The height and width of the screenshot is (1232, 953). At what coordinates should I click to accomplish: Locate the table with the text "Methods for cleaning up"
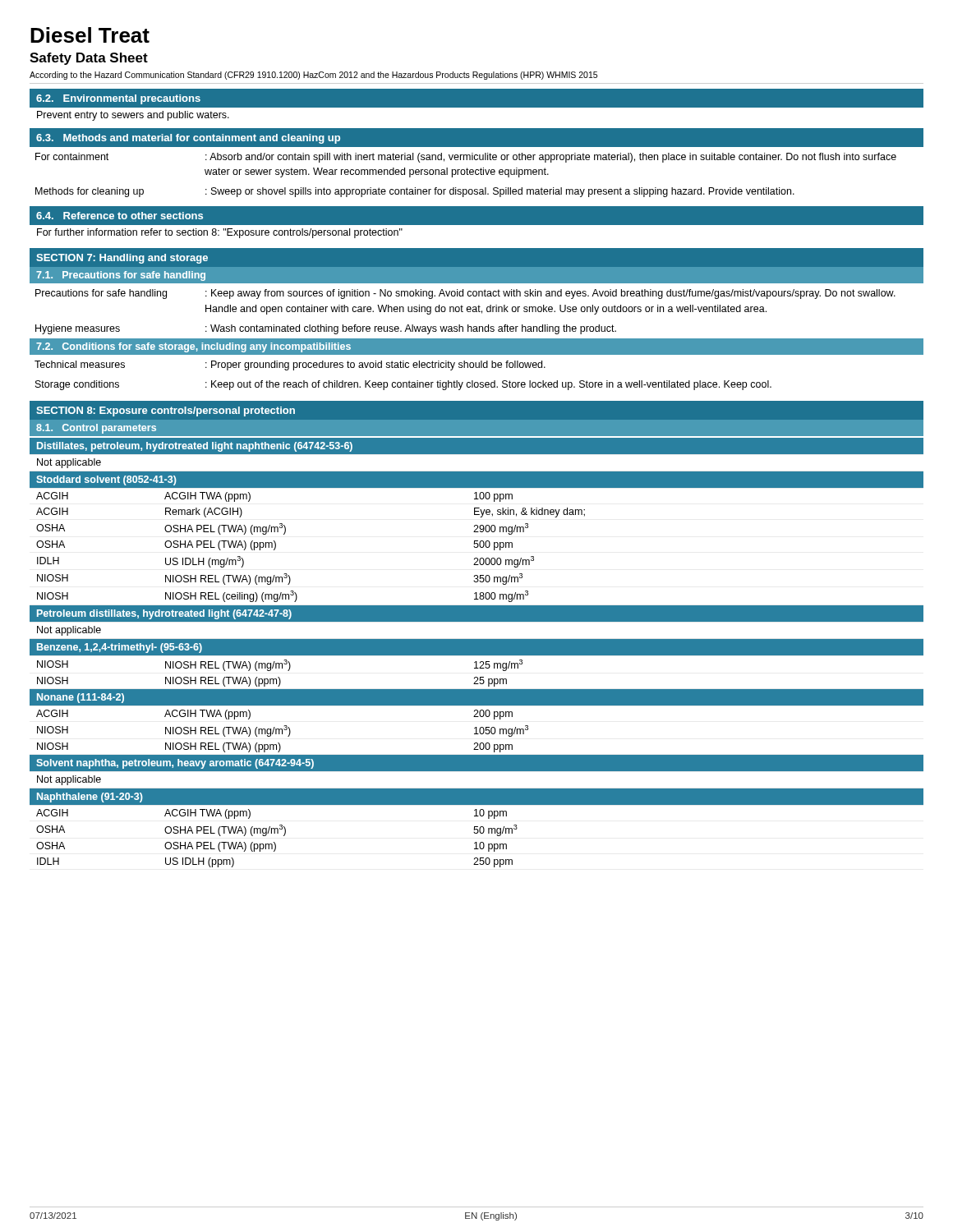476,174
